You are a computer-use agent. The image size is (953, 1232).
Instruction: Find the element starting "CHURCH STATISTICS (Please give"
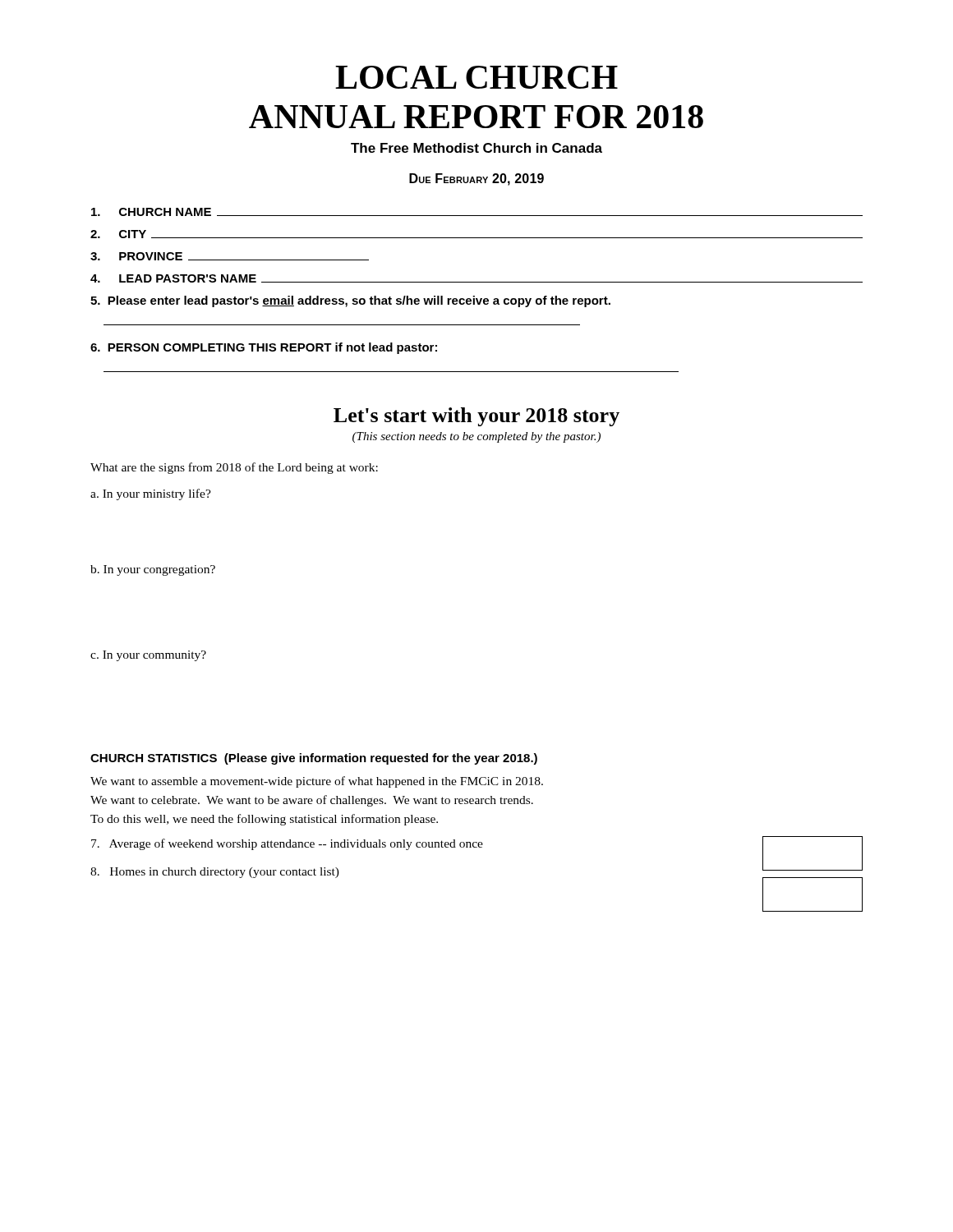click(476, 831)
